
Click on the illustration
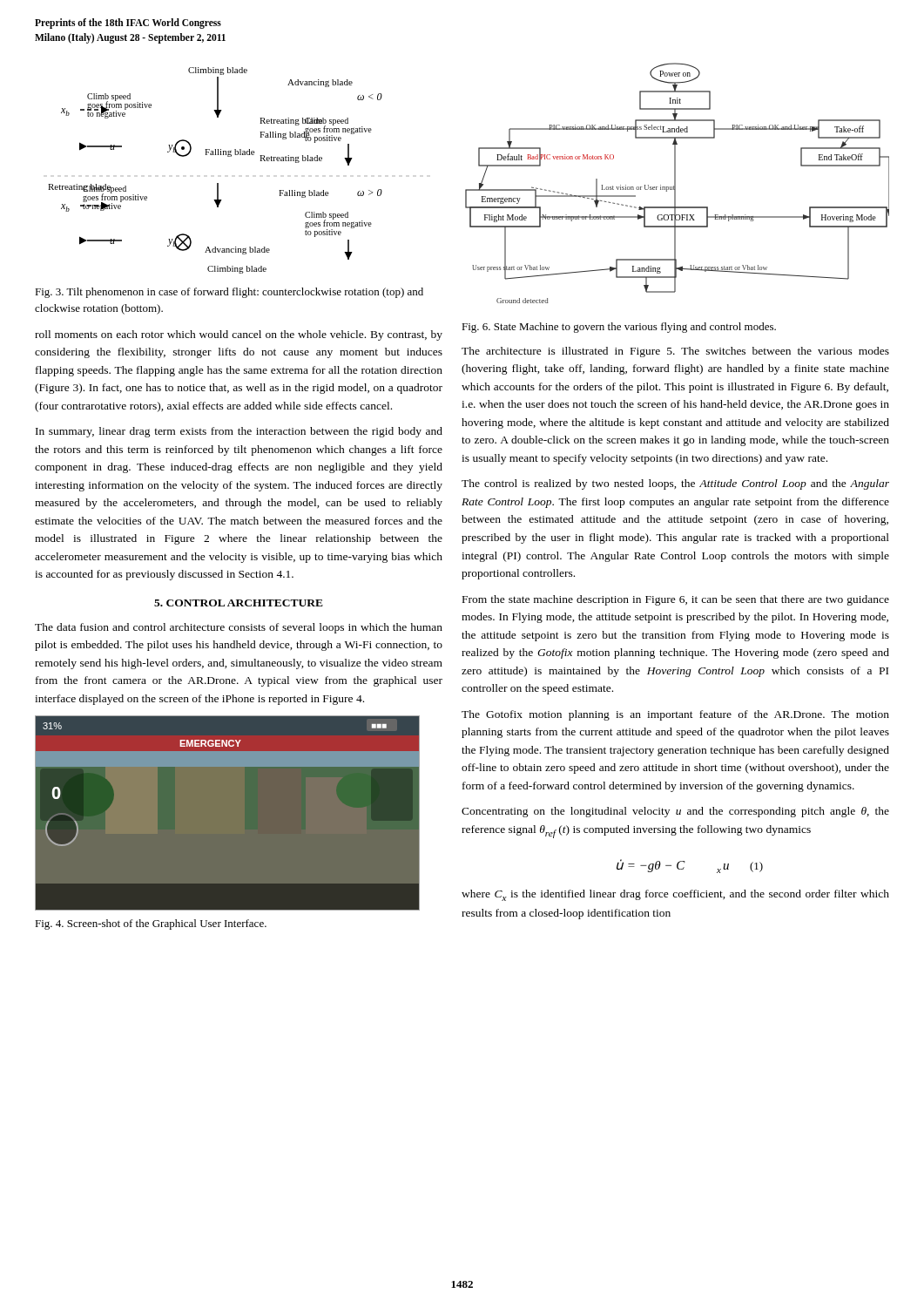click(239, 170)
